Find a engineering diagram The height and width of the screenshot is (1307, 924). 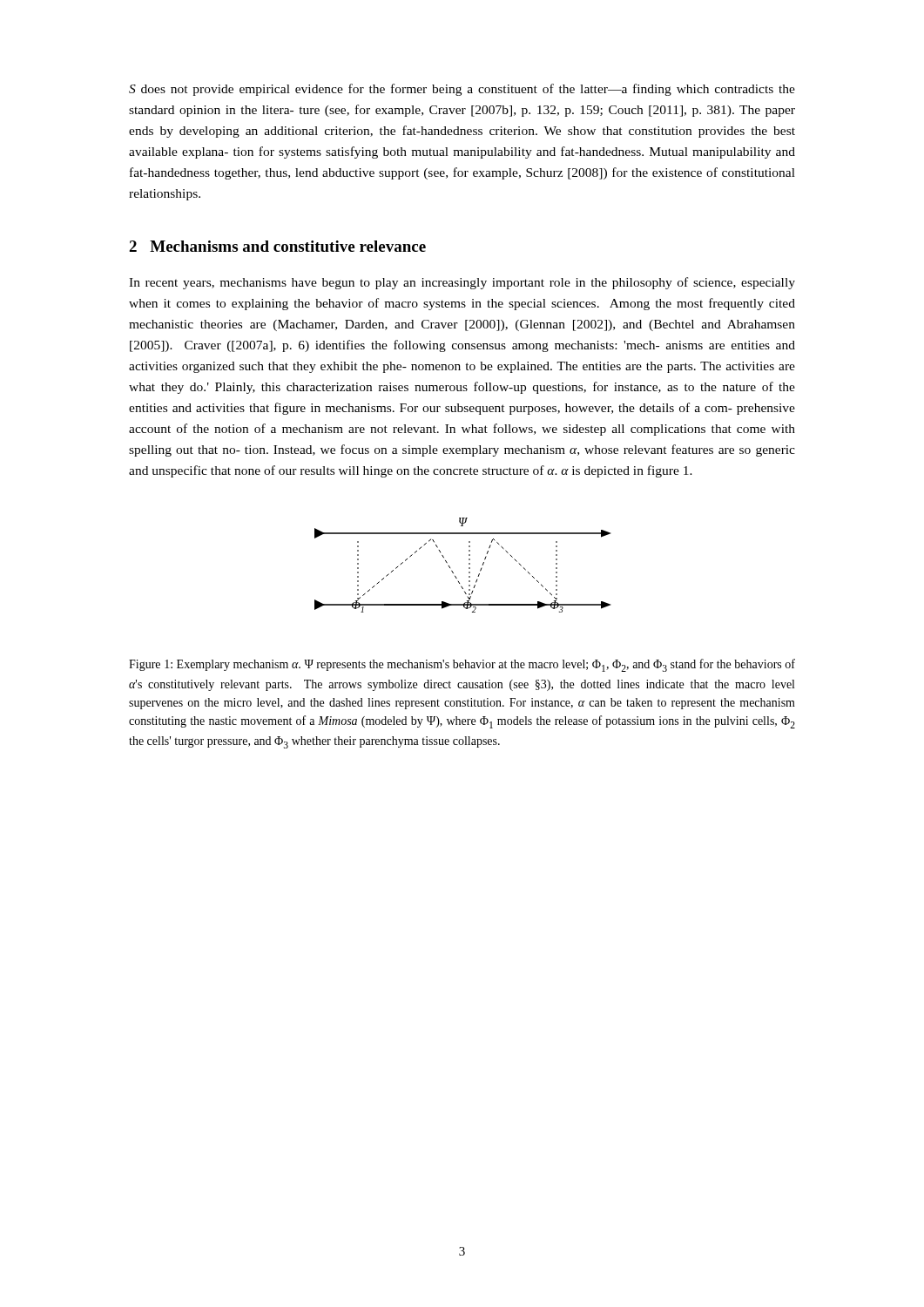point(462,578)
